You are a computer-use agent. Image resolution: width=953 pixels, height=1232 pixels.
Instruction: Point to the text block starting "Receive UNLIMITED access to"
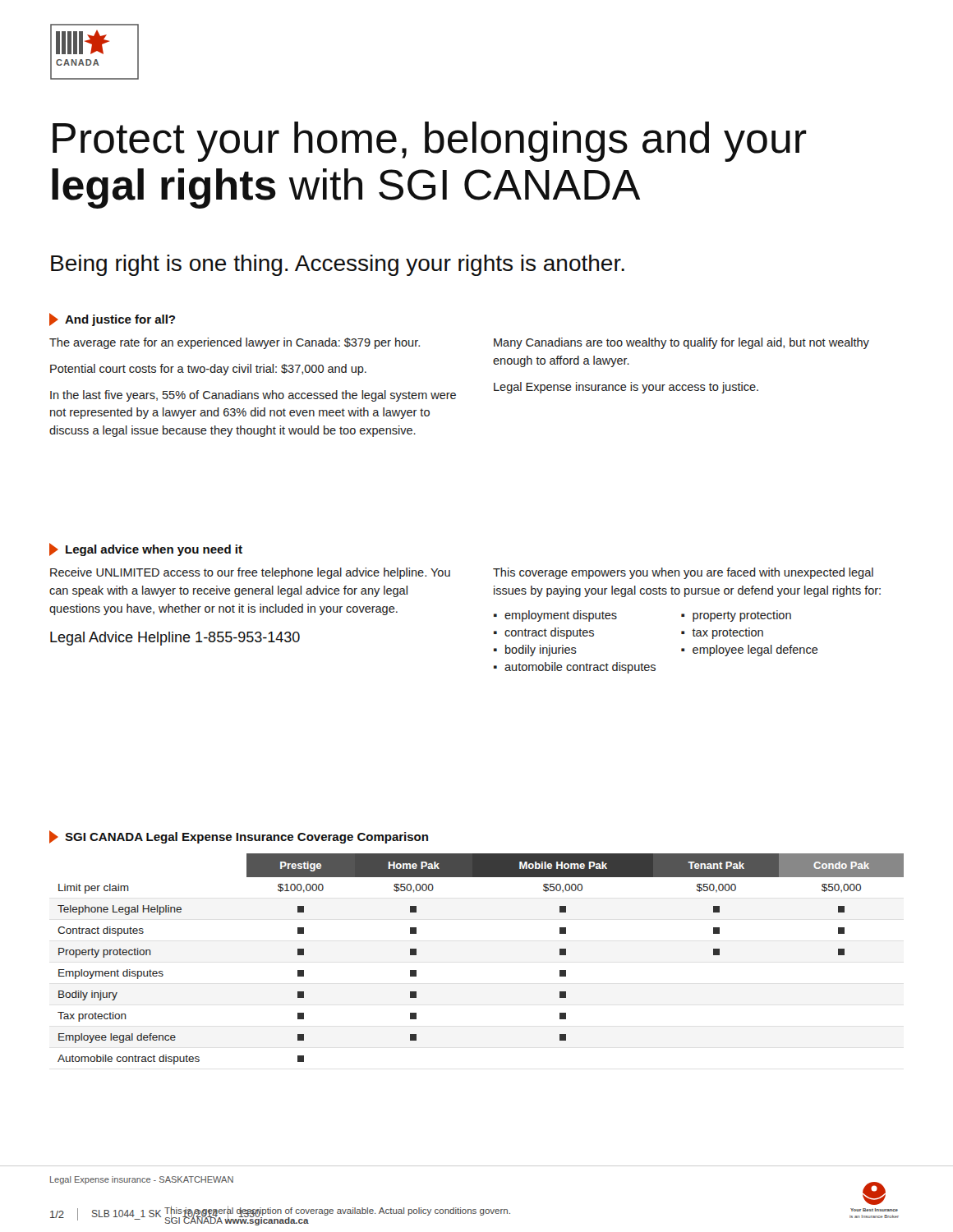point(250,590)
